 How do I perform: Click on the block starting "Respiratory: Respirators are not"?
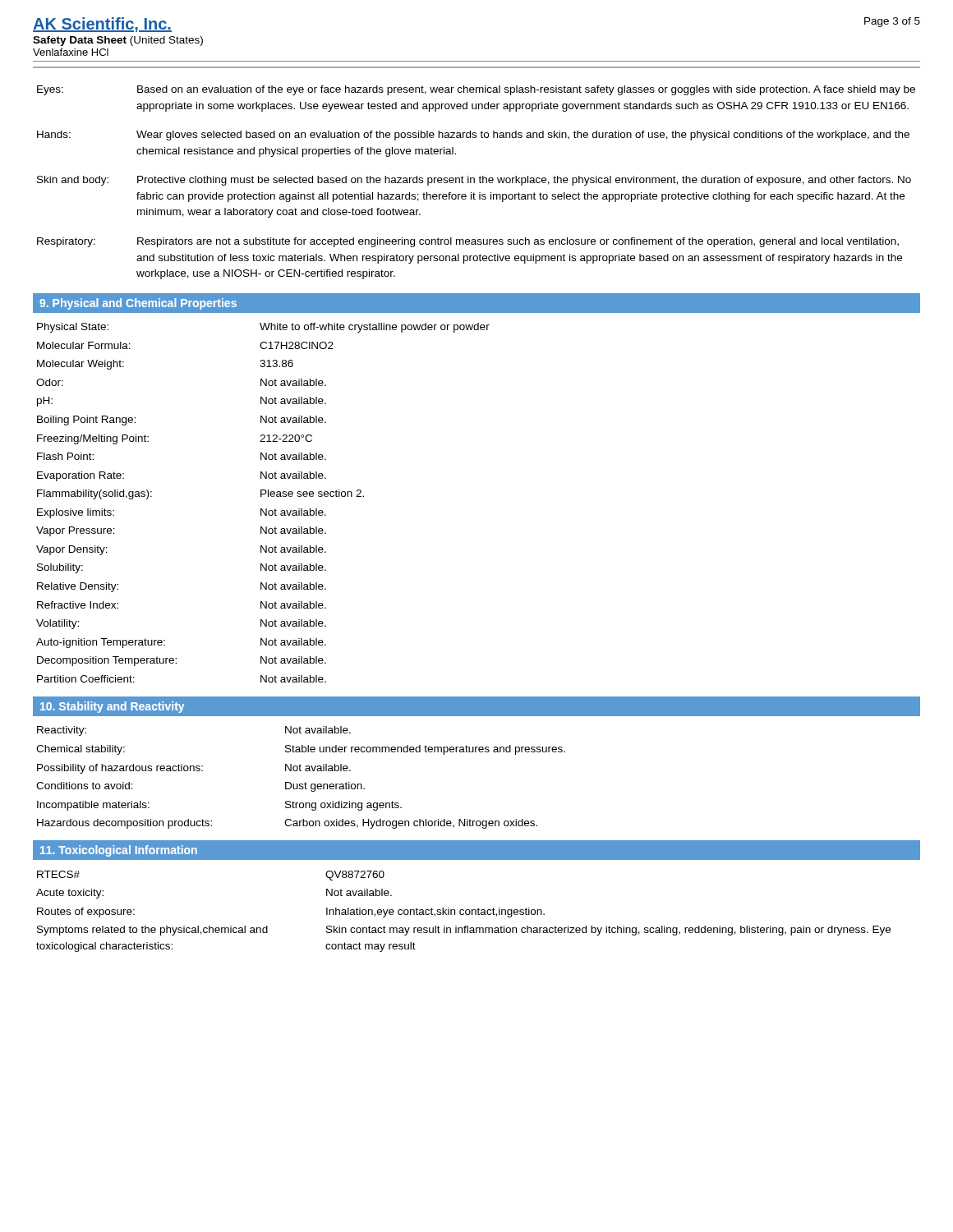(x=476, y=258)
